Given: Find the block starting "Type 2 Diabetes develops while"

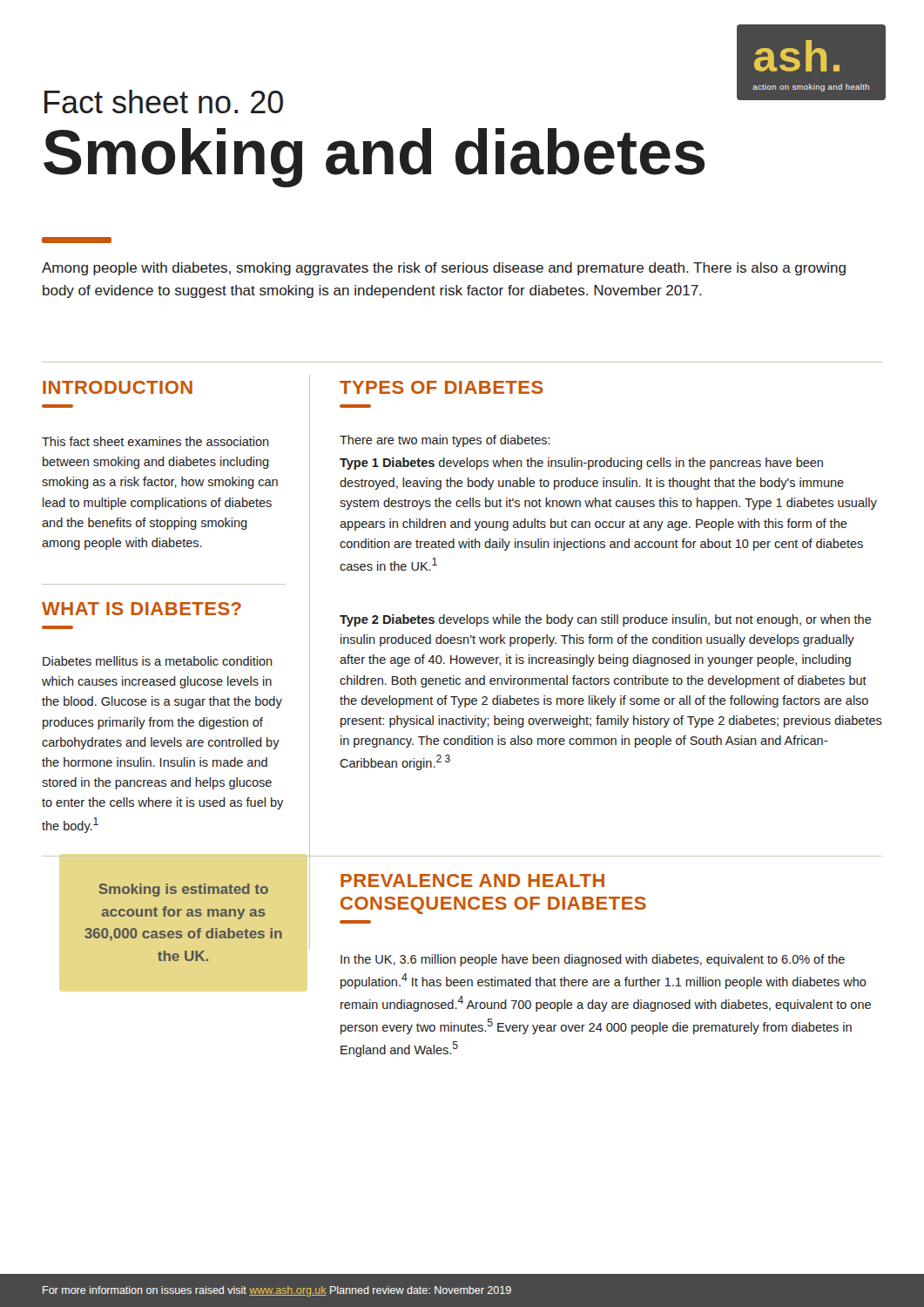Looking at the screenshot, I should 611,691.
